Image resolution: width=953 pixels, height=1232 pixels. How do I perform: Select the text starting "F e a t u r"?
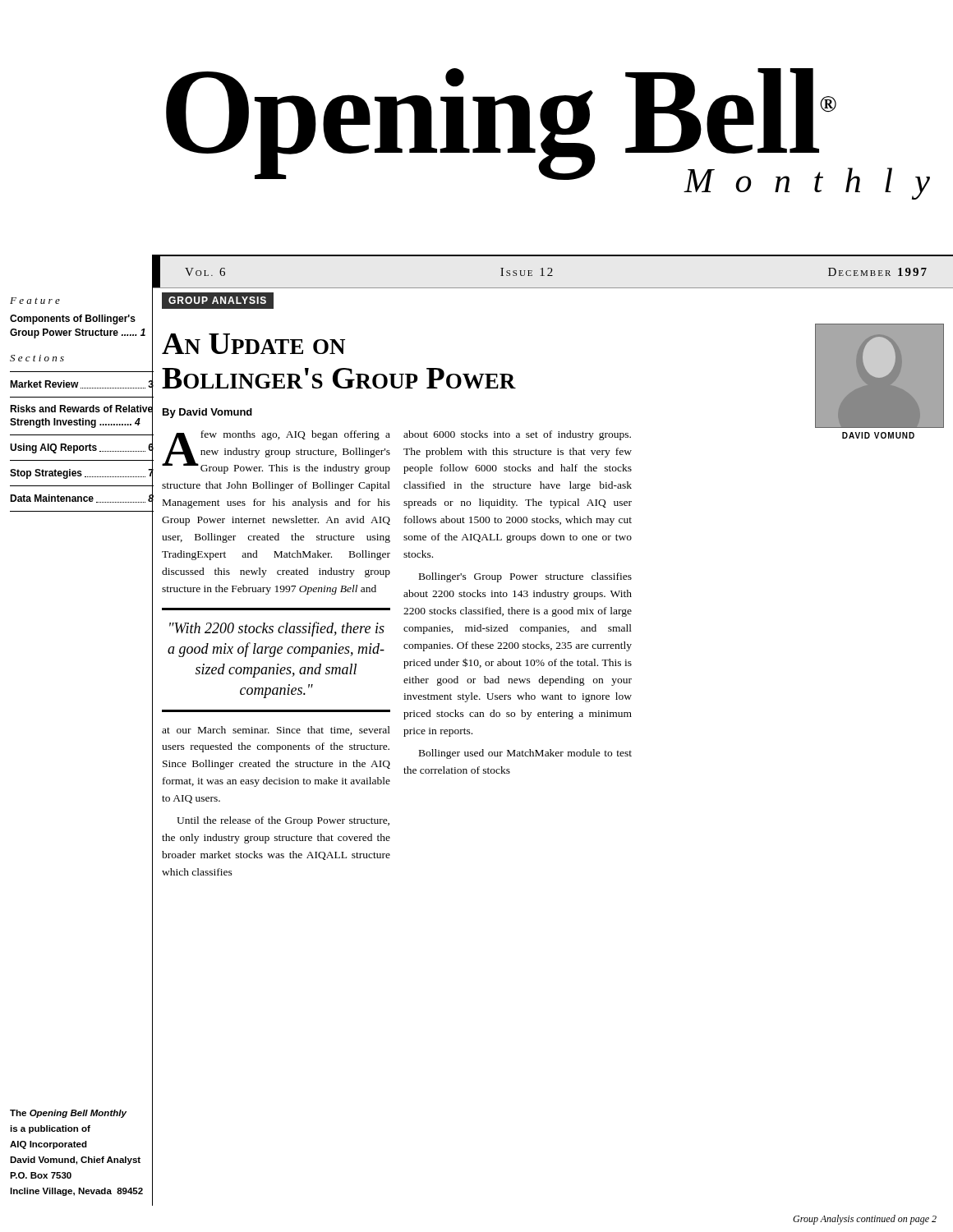pos(35,300)
